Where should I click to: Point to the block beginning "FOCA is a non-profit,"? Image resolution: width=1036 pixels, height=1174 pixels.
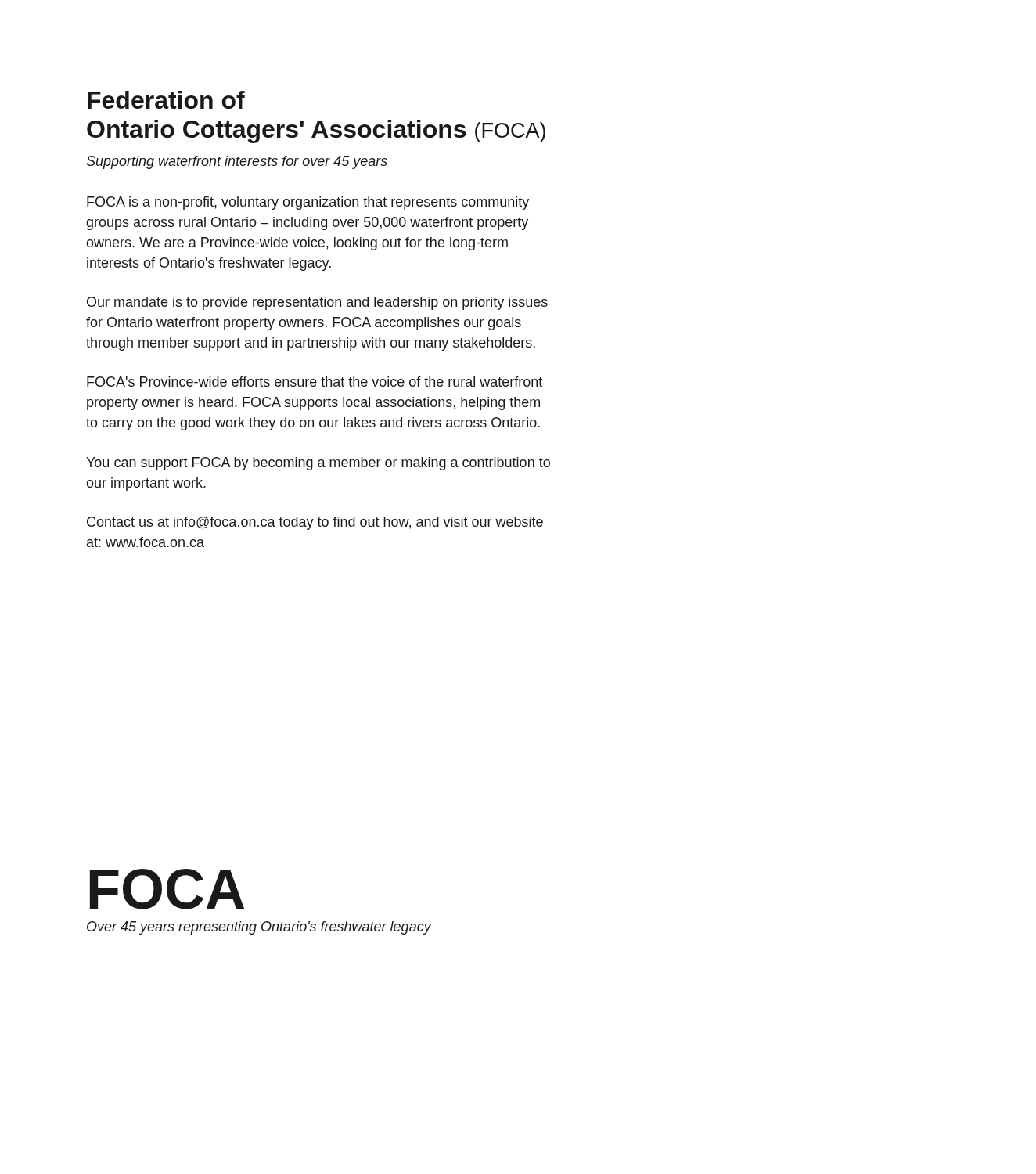click(x=308, y=232)
